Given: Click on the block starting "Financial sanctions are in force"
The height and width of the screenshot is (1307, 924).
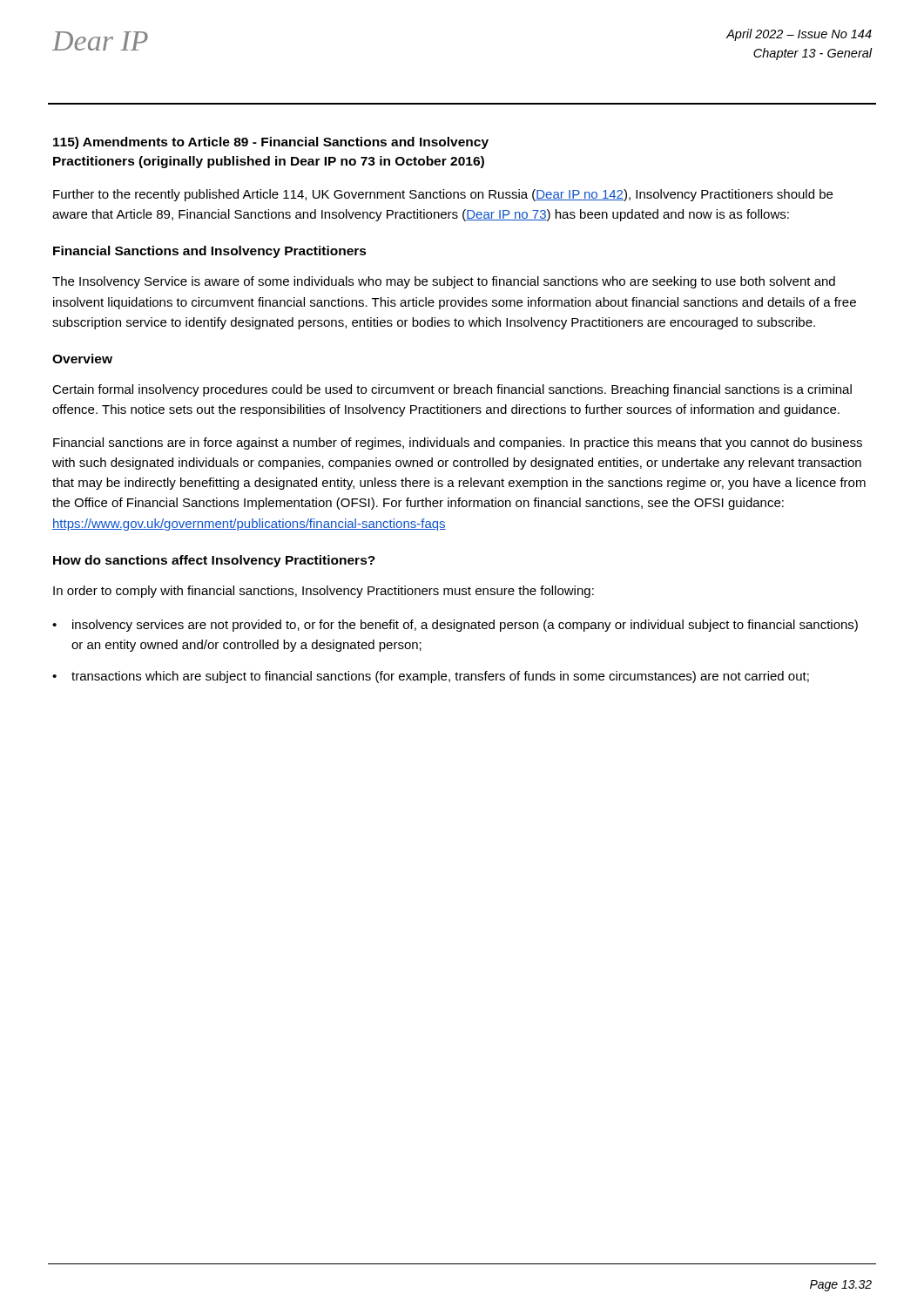Looking at the screenshot, I should [x=459, y=482].
